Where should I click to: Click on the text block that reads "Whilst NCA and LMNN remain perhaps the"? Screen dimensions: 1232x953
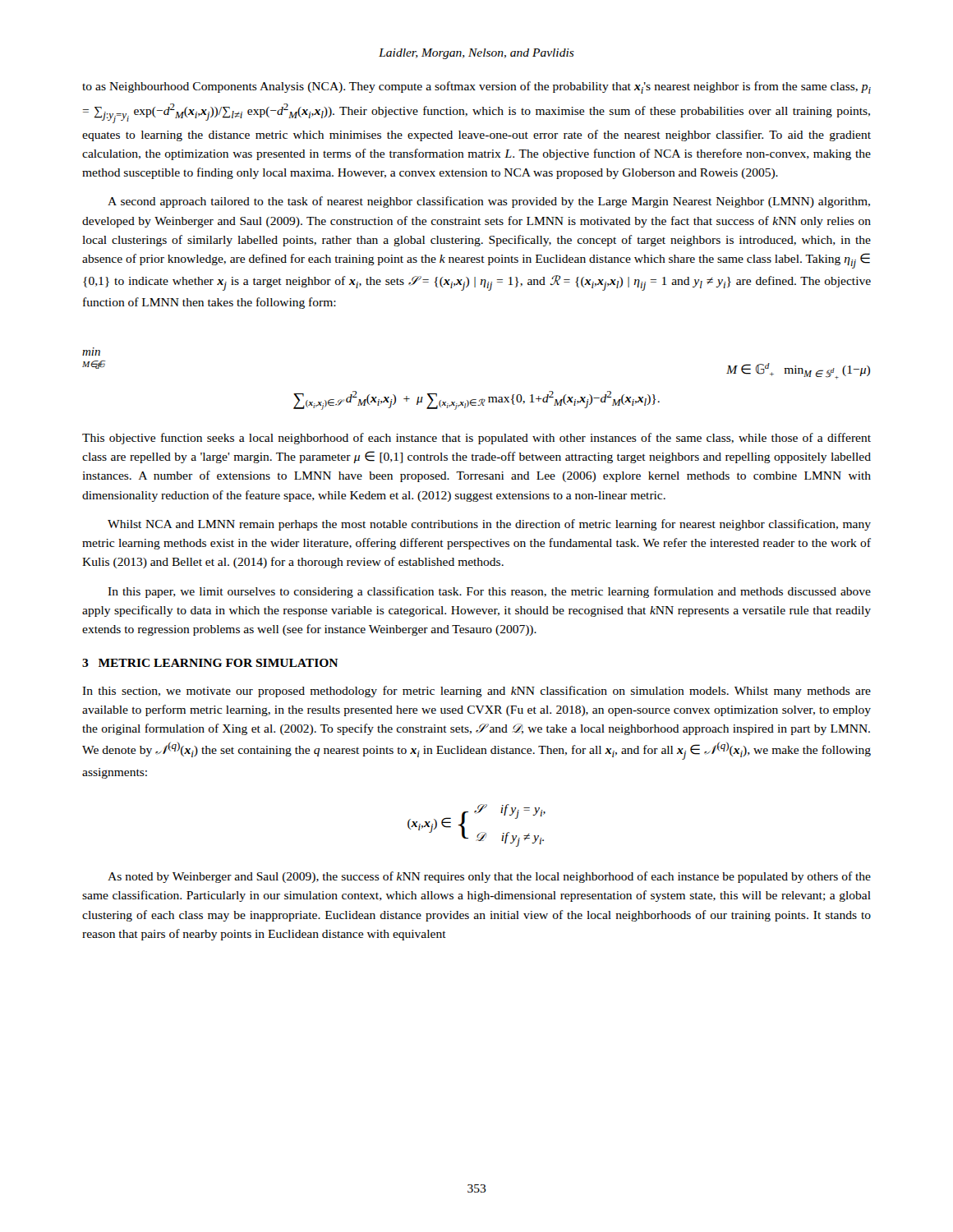pyautogui.click(x=476, y=543)
